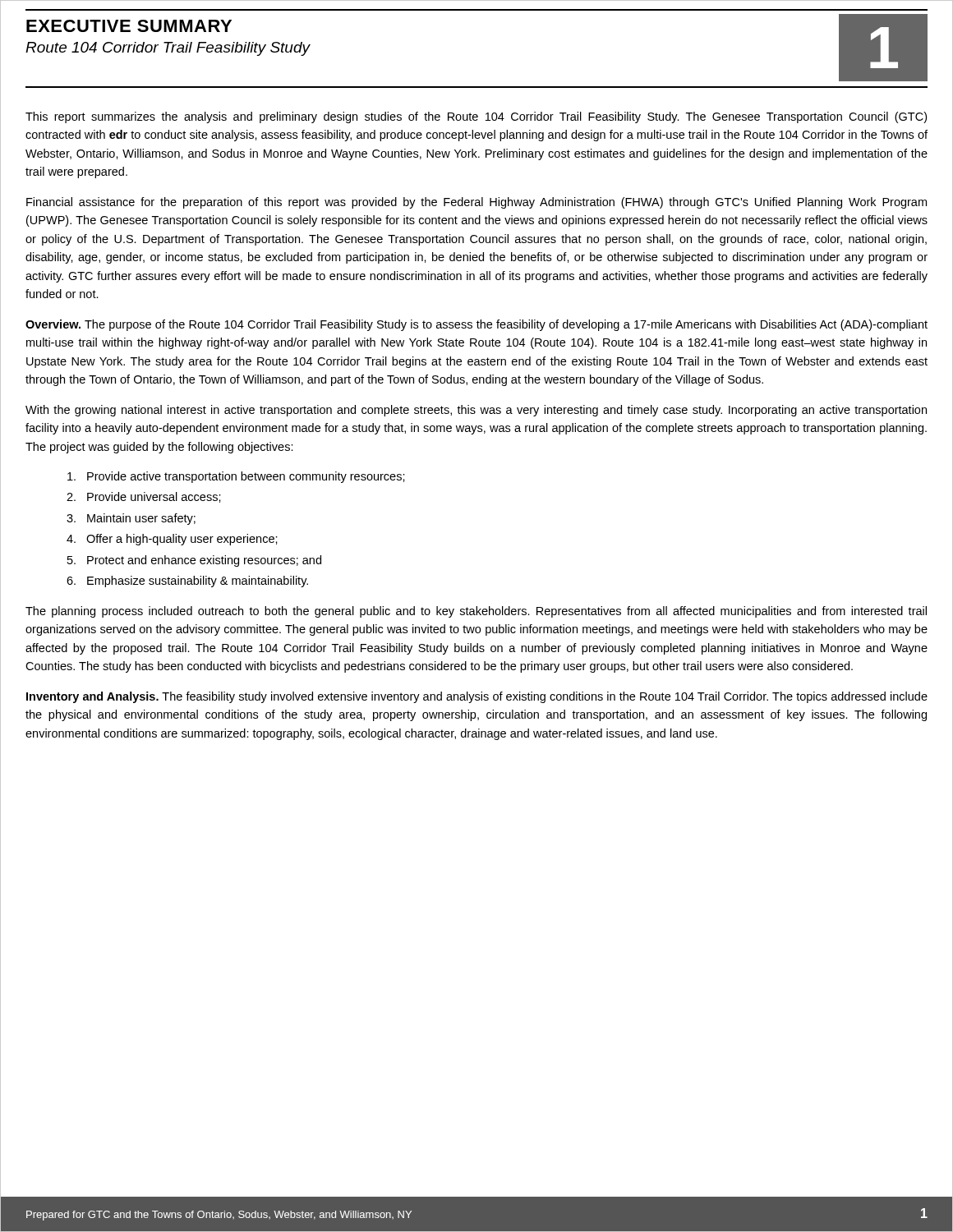Screen dimensions: 1232x953
Task: Locate the text block that reads "Financial assistance for the preparation of"
Action: (x=476, y=248)
